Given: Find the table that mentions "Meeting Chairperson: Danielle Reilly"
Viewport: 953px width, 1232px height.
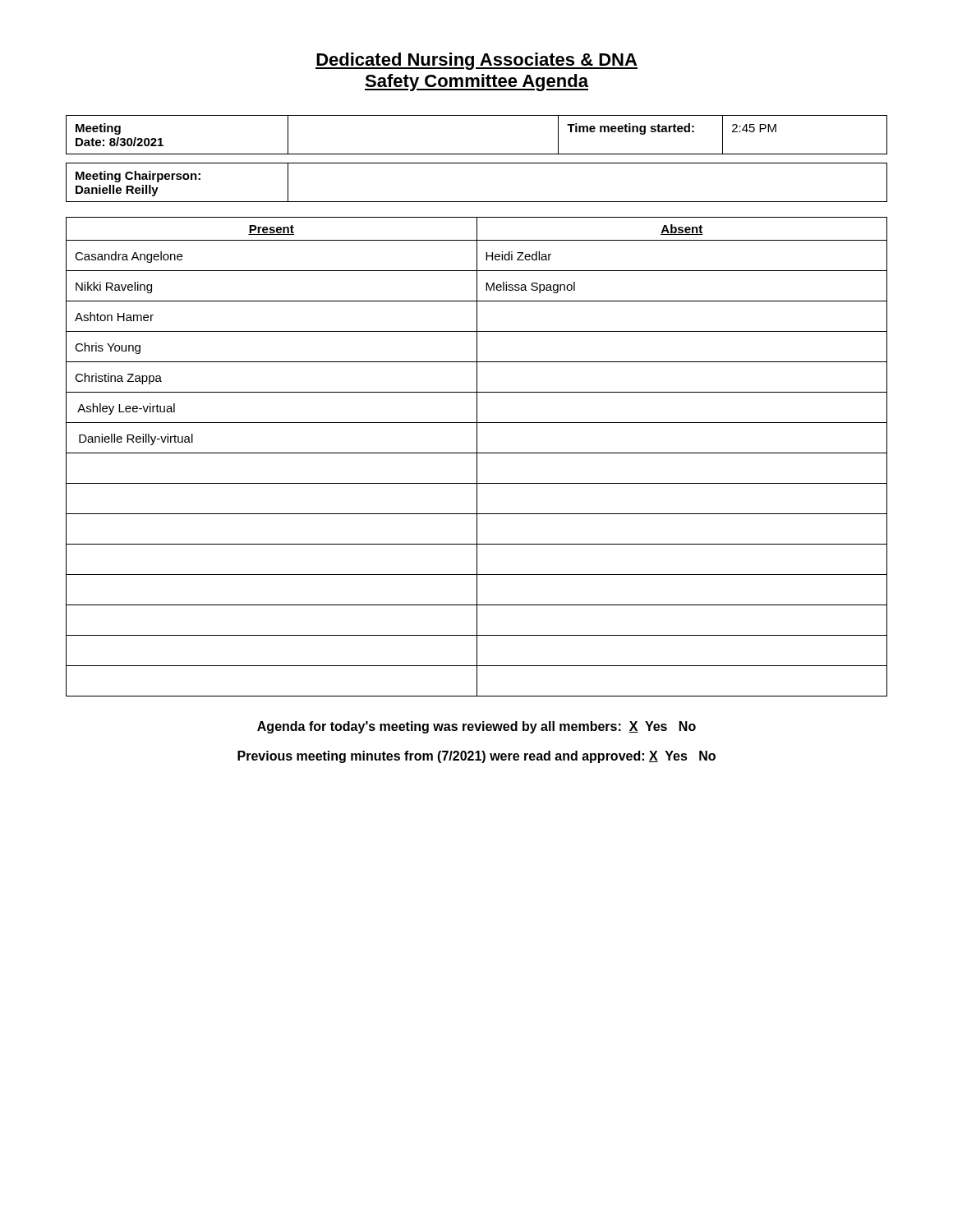Looking at the screenshot, I should (476, 182).
